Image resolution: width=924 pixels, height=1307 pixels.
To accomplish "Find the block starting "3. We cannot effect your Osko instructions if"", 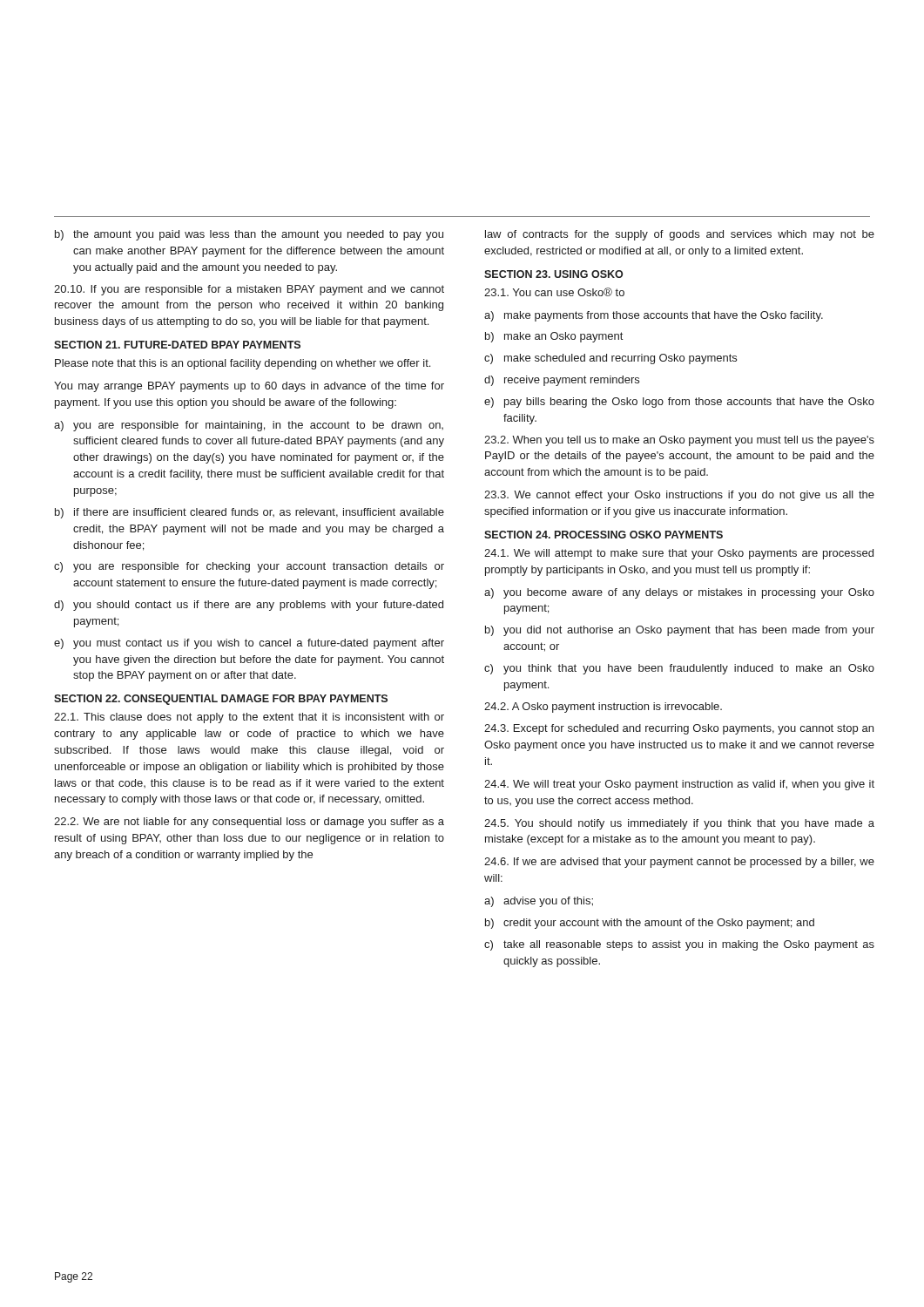I will 679,504.
